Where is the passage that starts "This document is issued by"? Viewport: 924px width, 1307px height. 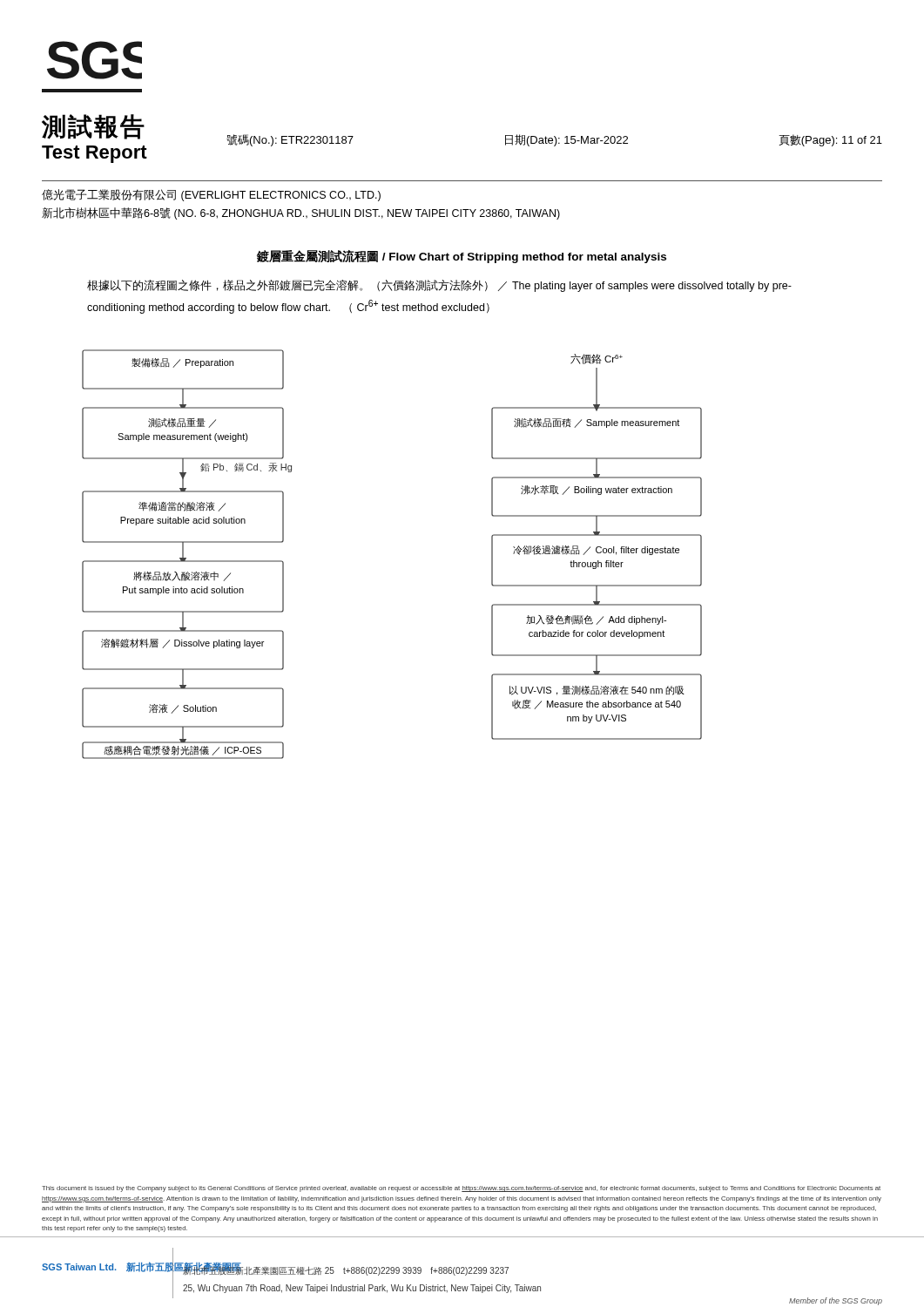(461, 1208)
